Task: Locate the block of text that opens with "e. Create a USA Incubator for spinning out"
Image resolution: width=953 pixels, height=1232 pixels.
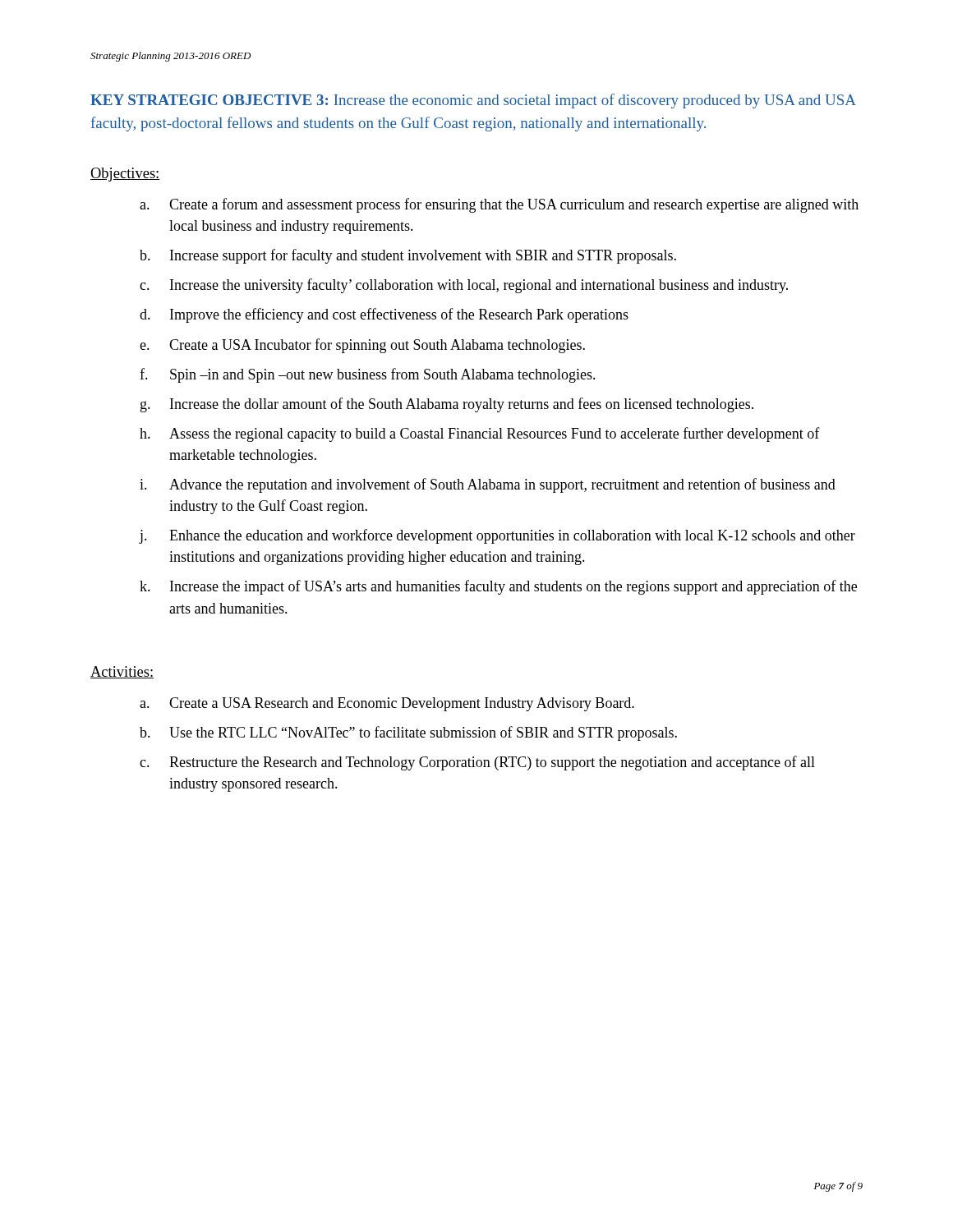Action: tap(501, 345)
